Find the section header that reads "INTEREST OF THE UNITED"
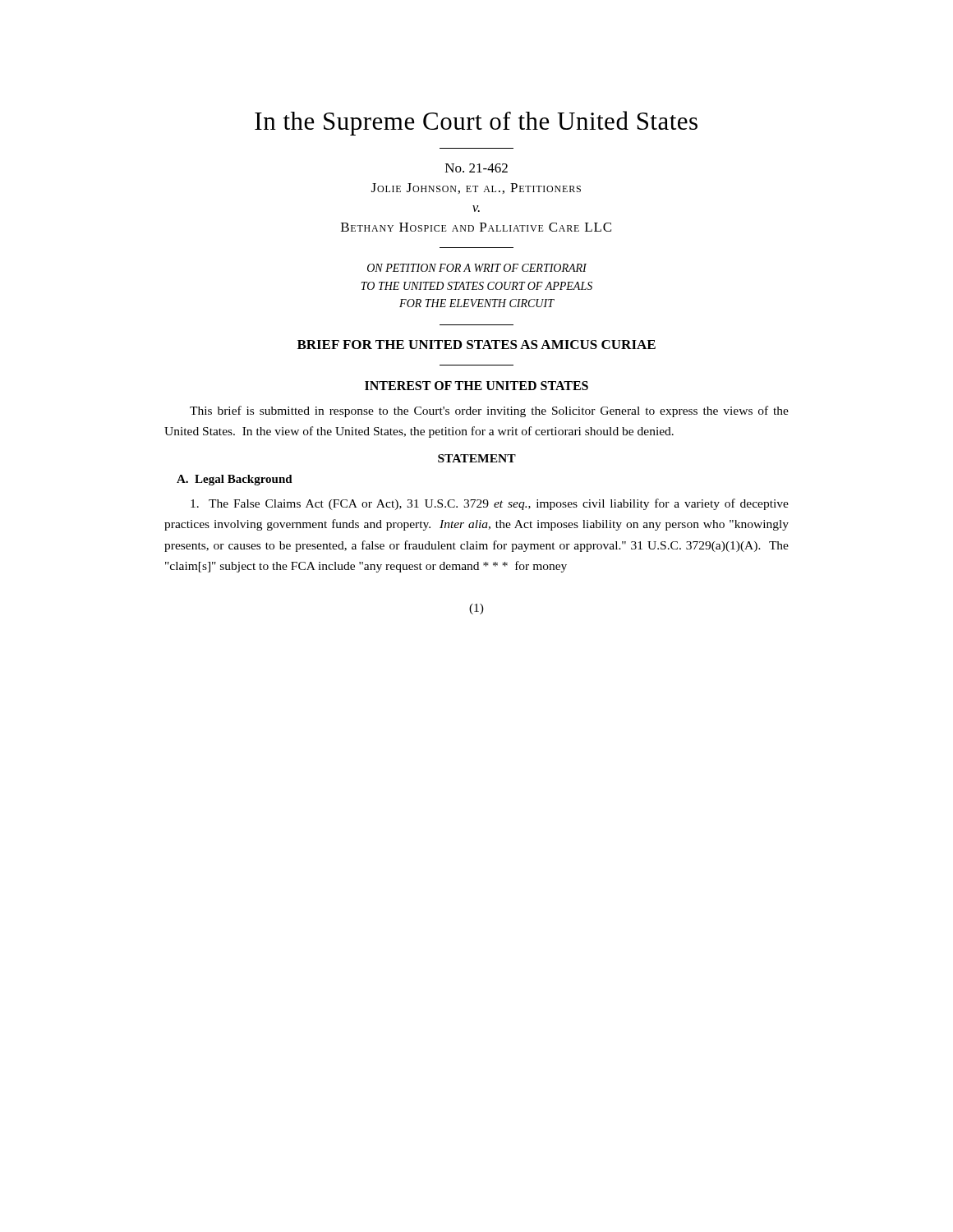953x1232 pixels. [x=476, y=386]
